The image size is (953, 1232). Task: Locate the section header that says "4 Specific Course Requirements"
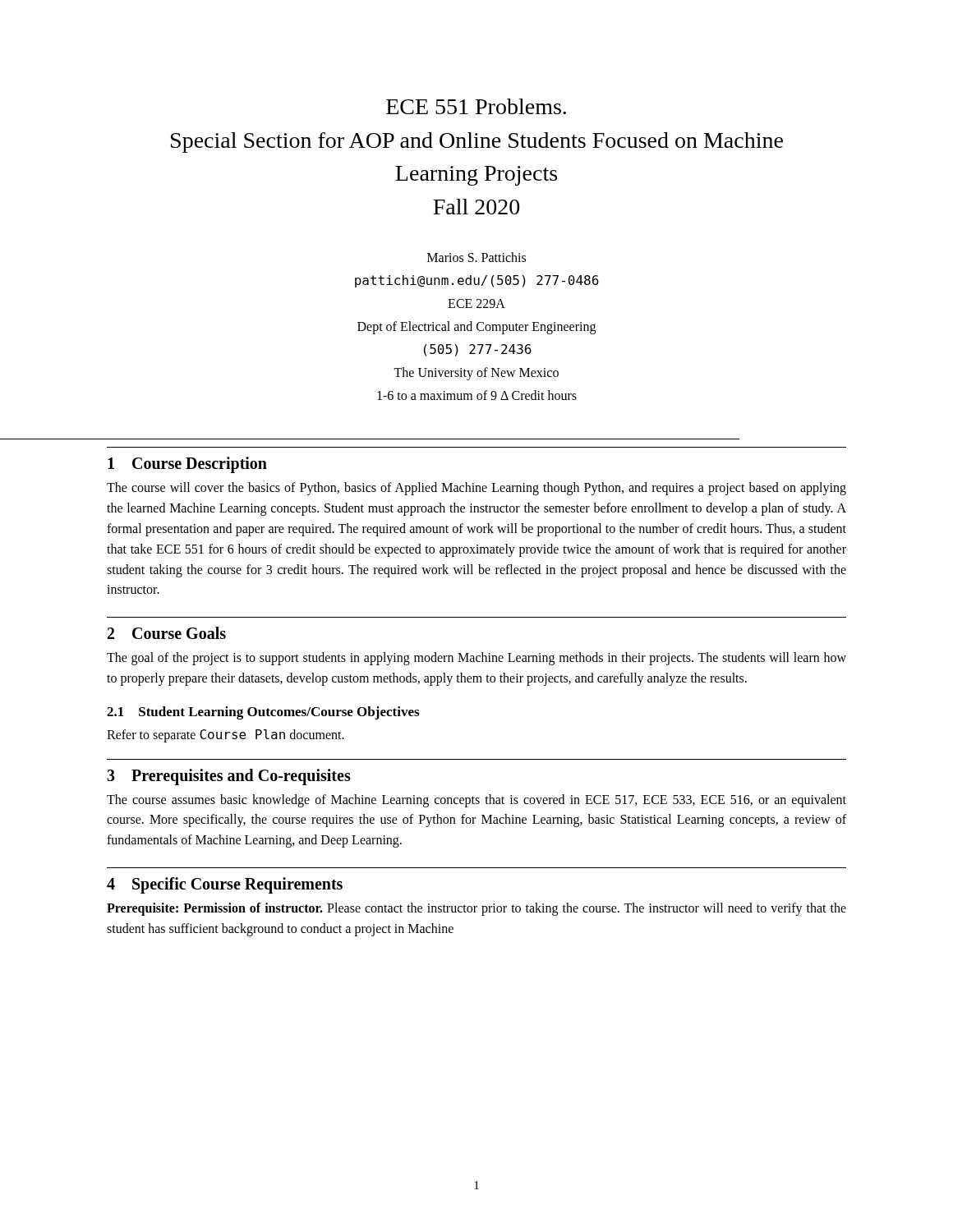point(225,884)
